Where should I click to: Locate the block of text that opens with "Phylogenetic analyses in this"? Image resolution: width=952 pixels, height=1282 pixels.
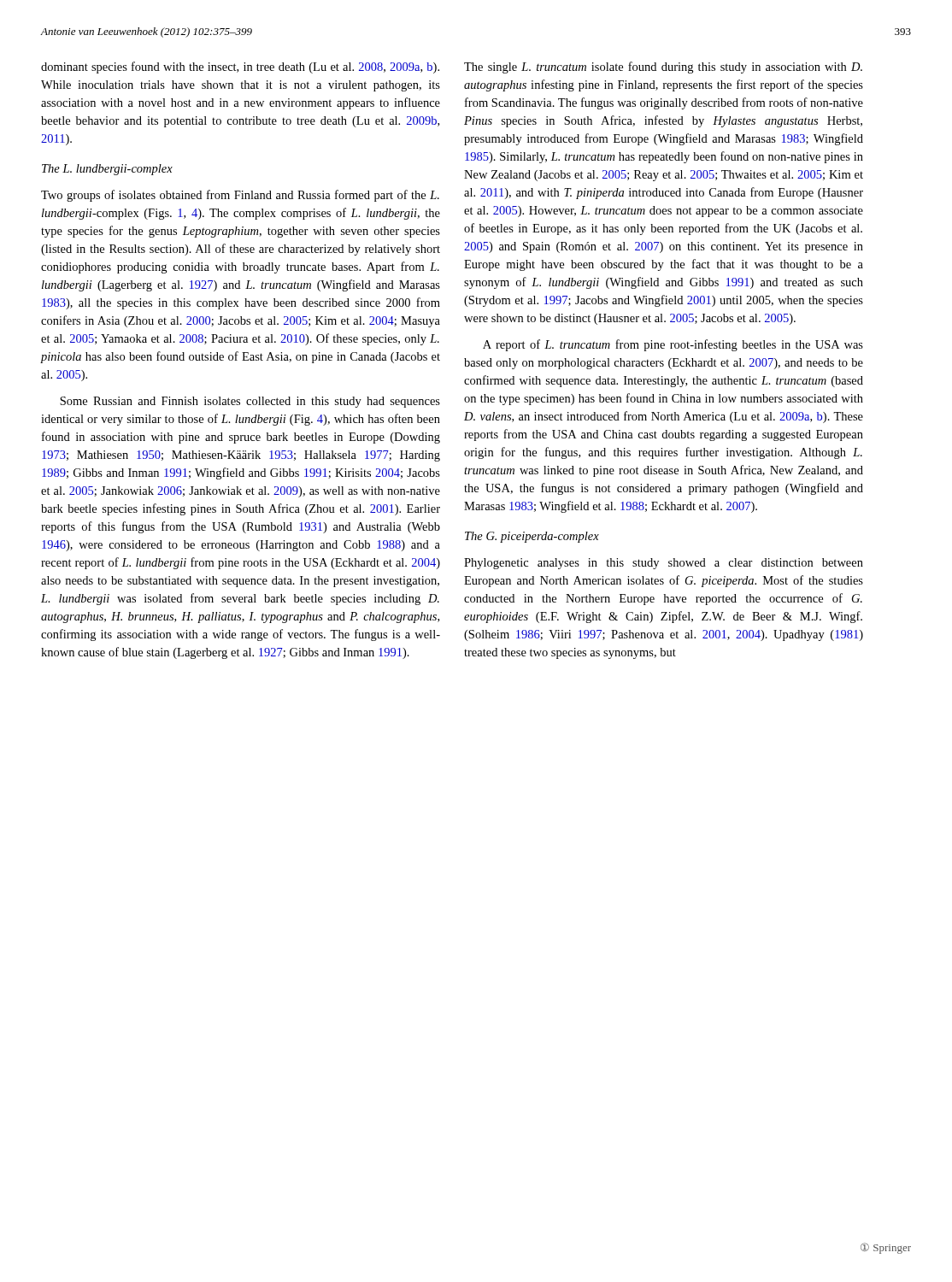(664, 608)
